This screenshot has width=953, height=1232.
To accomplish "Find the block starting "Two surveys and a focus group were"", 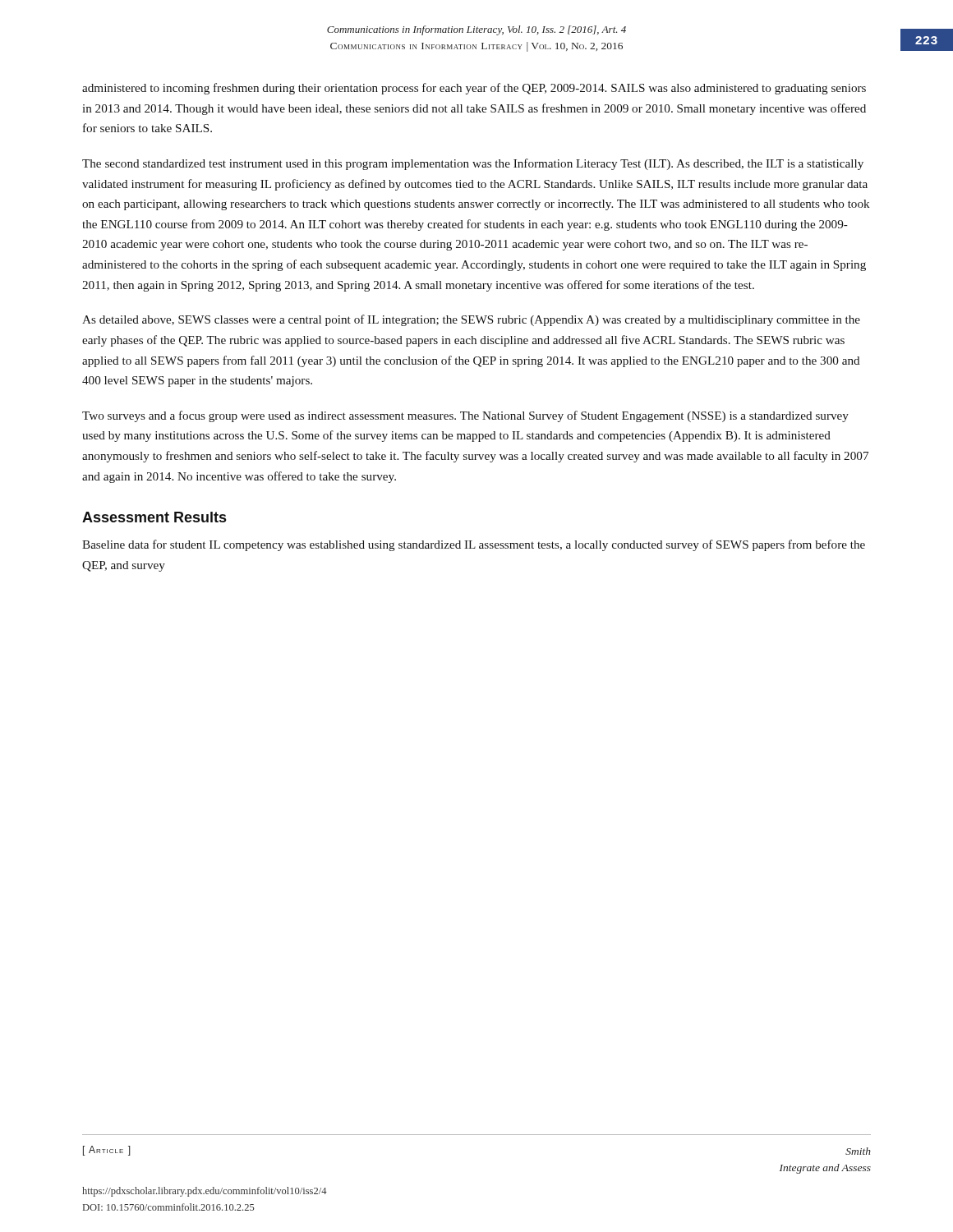I will (x=475, y=445).
